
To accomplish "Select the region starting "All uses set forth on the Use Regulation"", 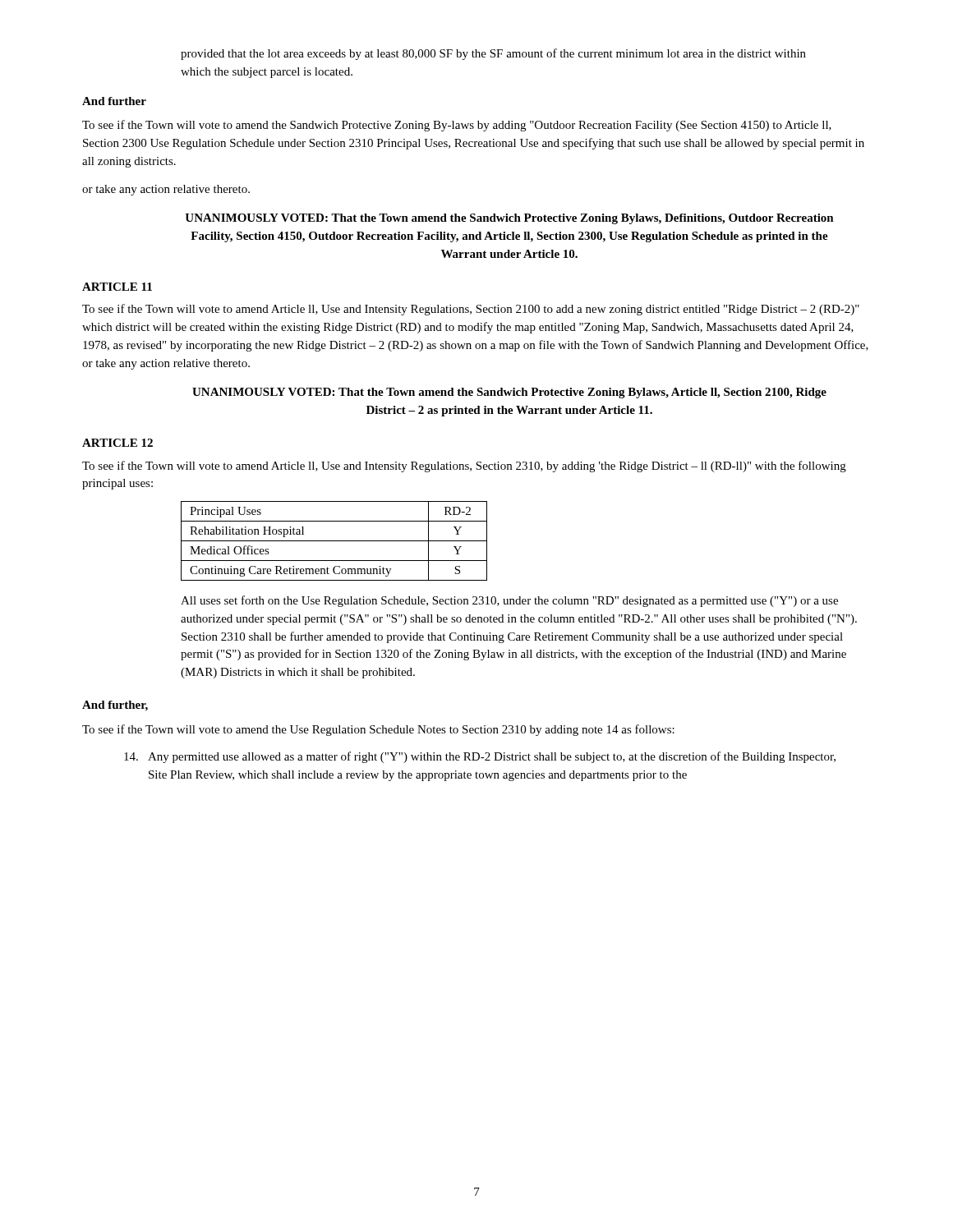I will click(x=519, y=636).
